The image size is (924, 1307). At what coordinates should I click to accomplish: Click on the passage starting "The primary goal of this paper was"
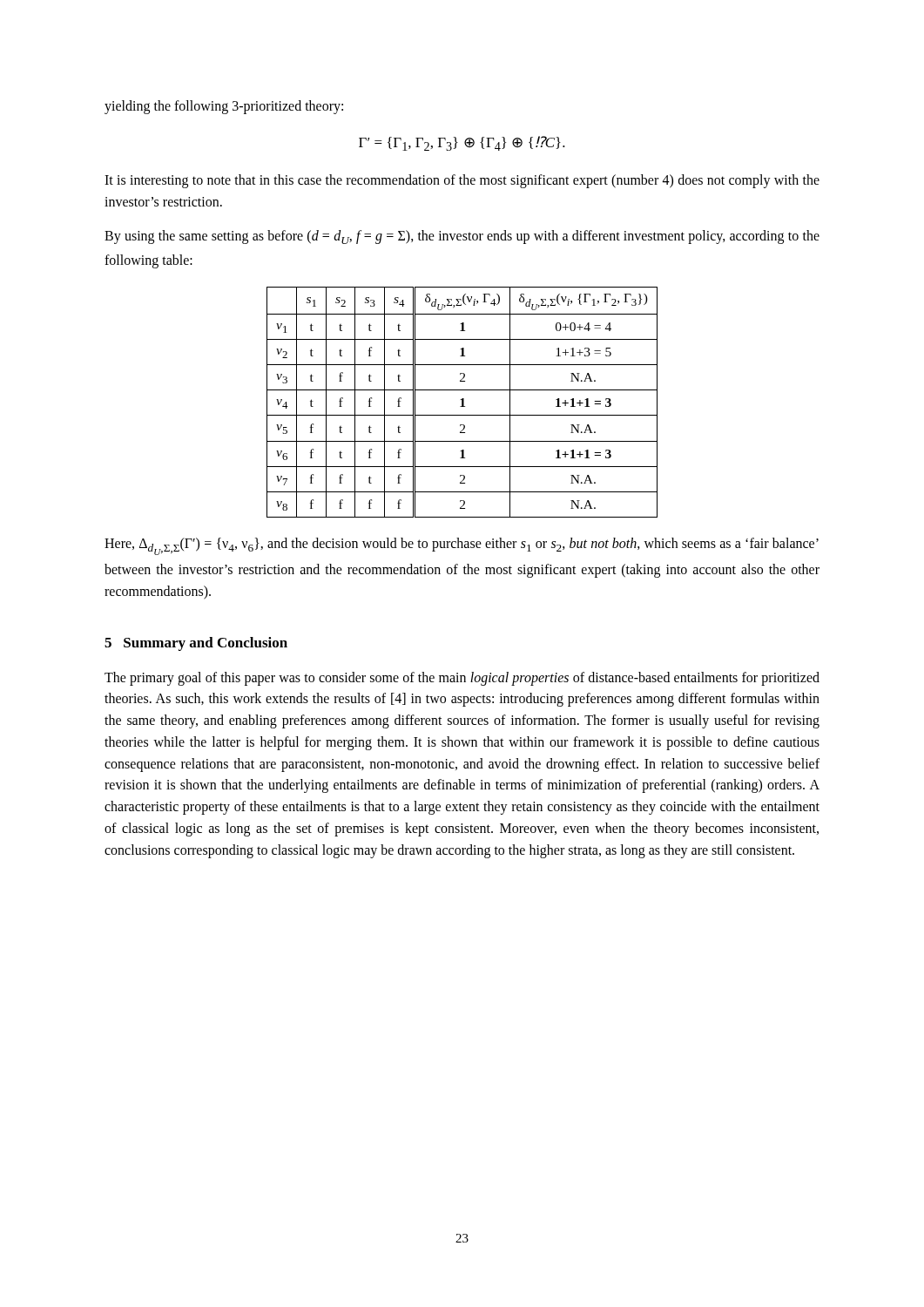point(462,763)
